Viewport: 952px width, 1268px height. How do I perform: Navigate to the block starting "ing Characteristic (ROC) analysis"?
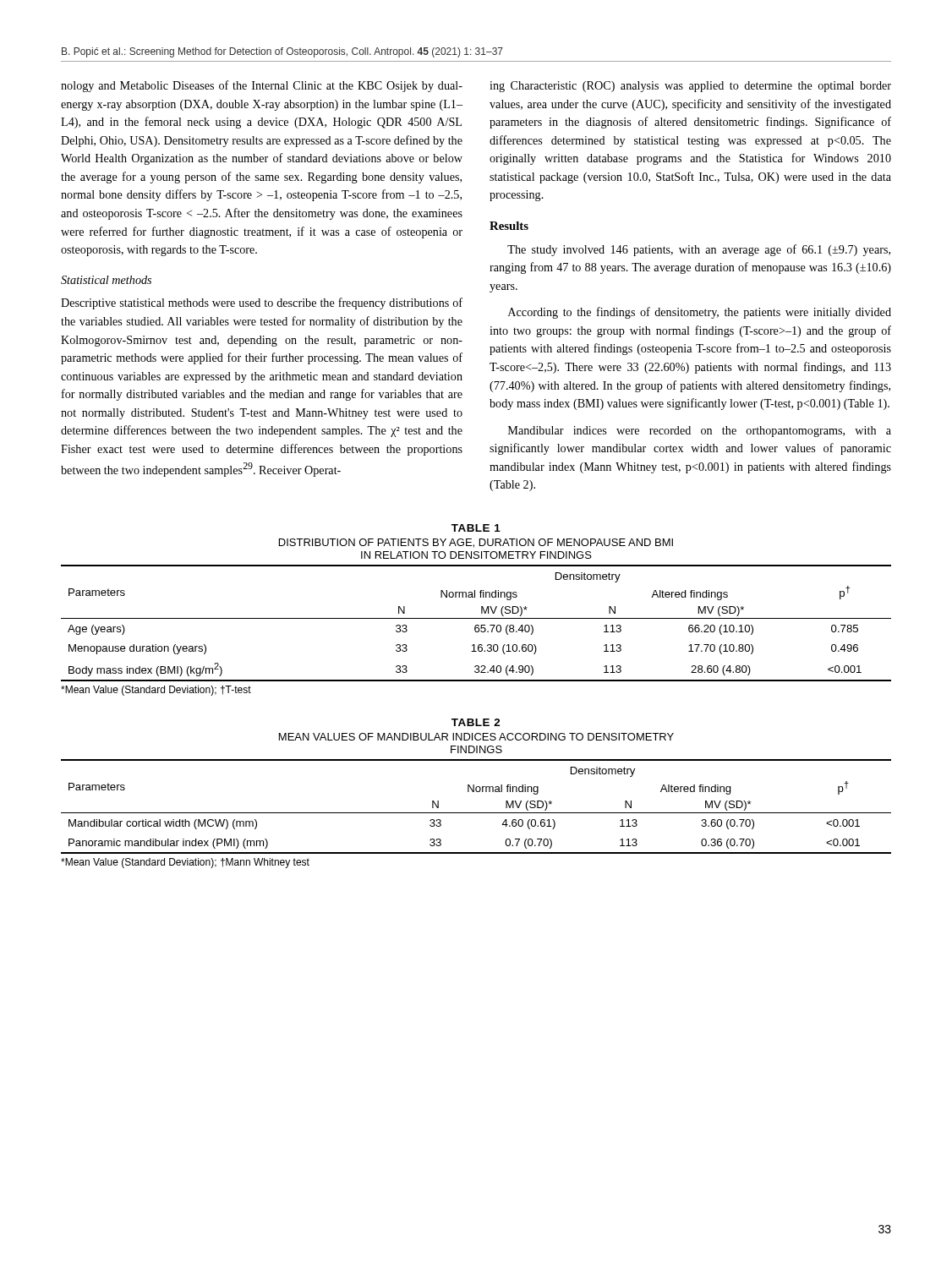pos(690,87)
